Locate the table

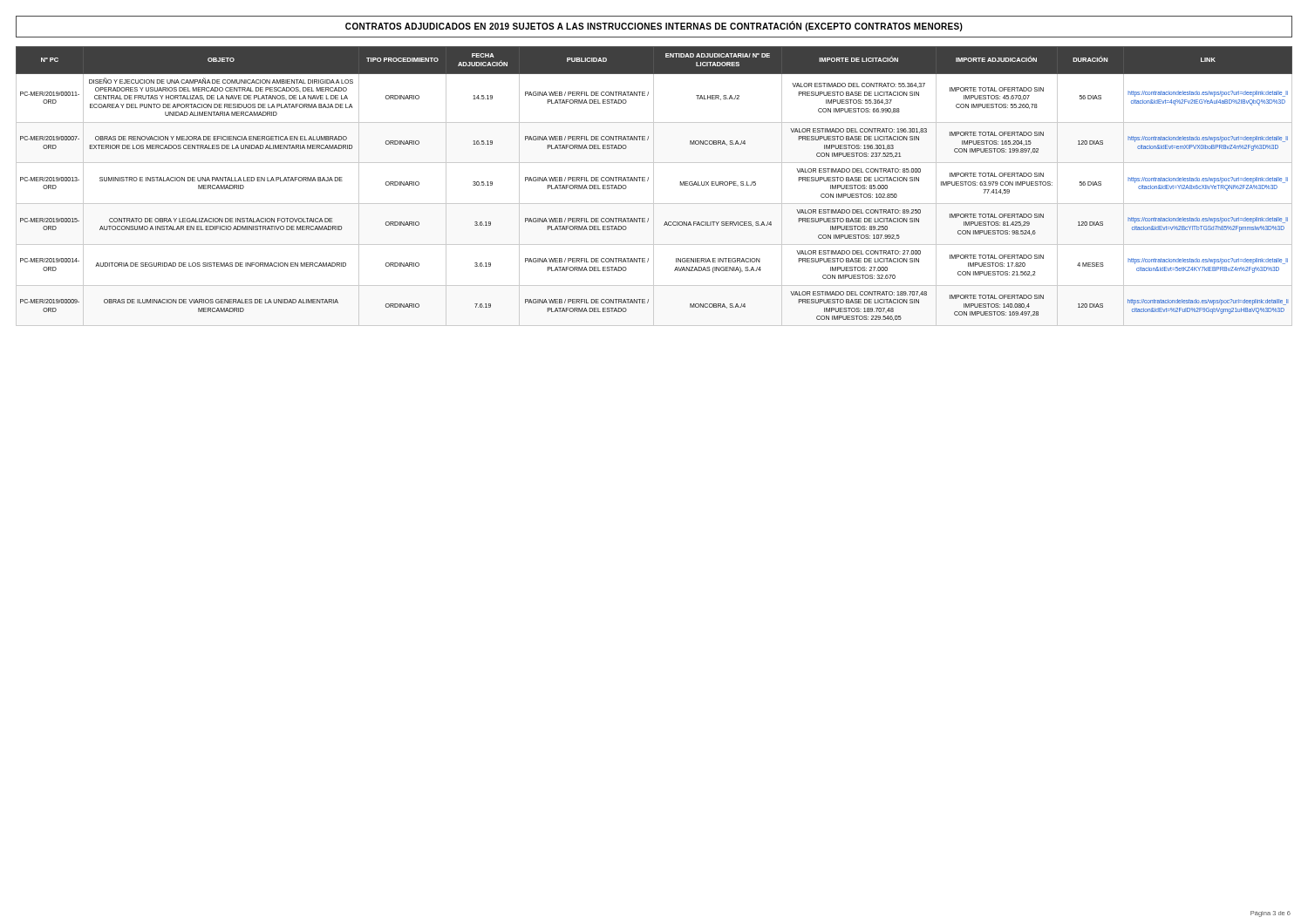coord(654,186)
